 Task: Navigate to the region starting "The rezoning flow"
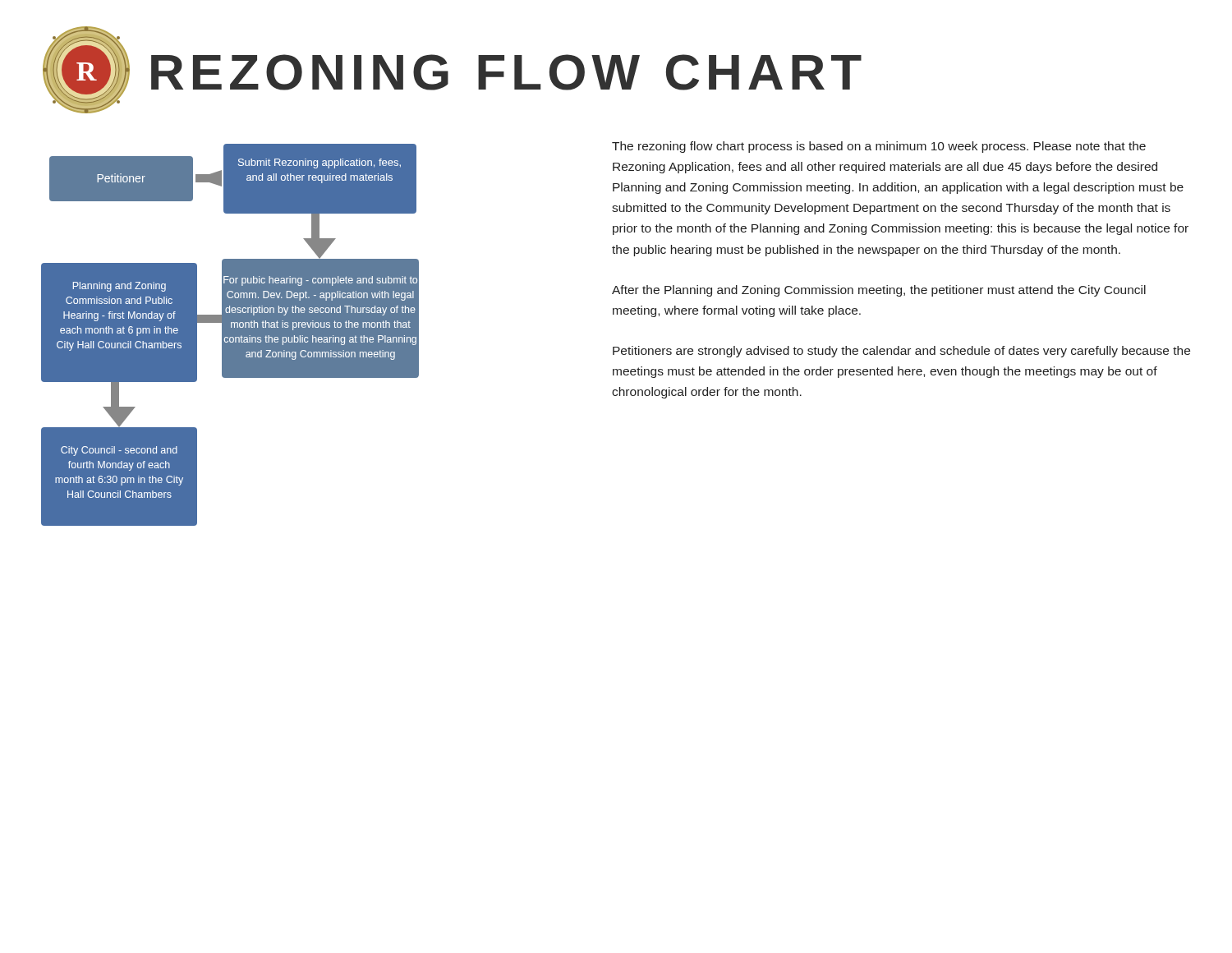pos(900,197)
